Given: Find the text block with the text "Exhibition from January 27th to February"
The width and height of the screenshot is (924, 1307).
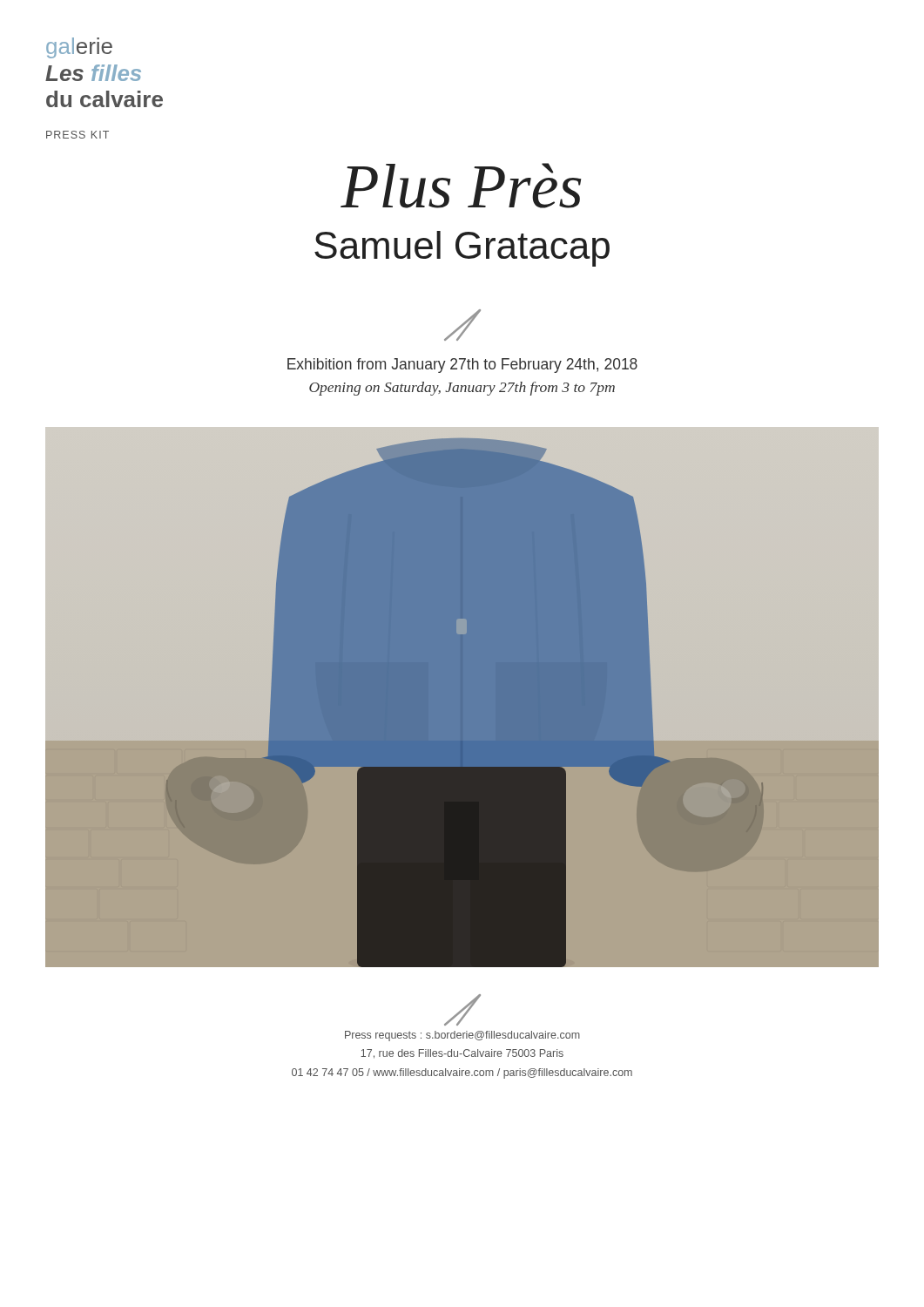Looking at the screenshot, I should coord(462,376).
